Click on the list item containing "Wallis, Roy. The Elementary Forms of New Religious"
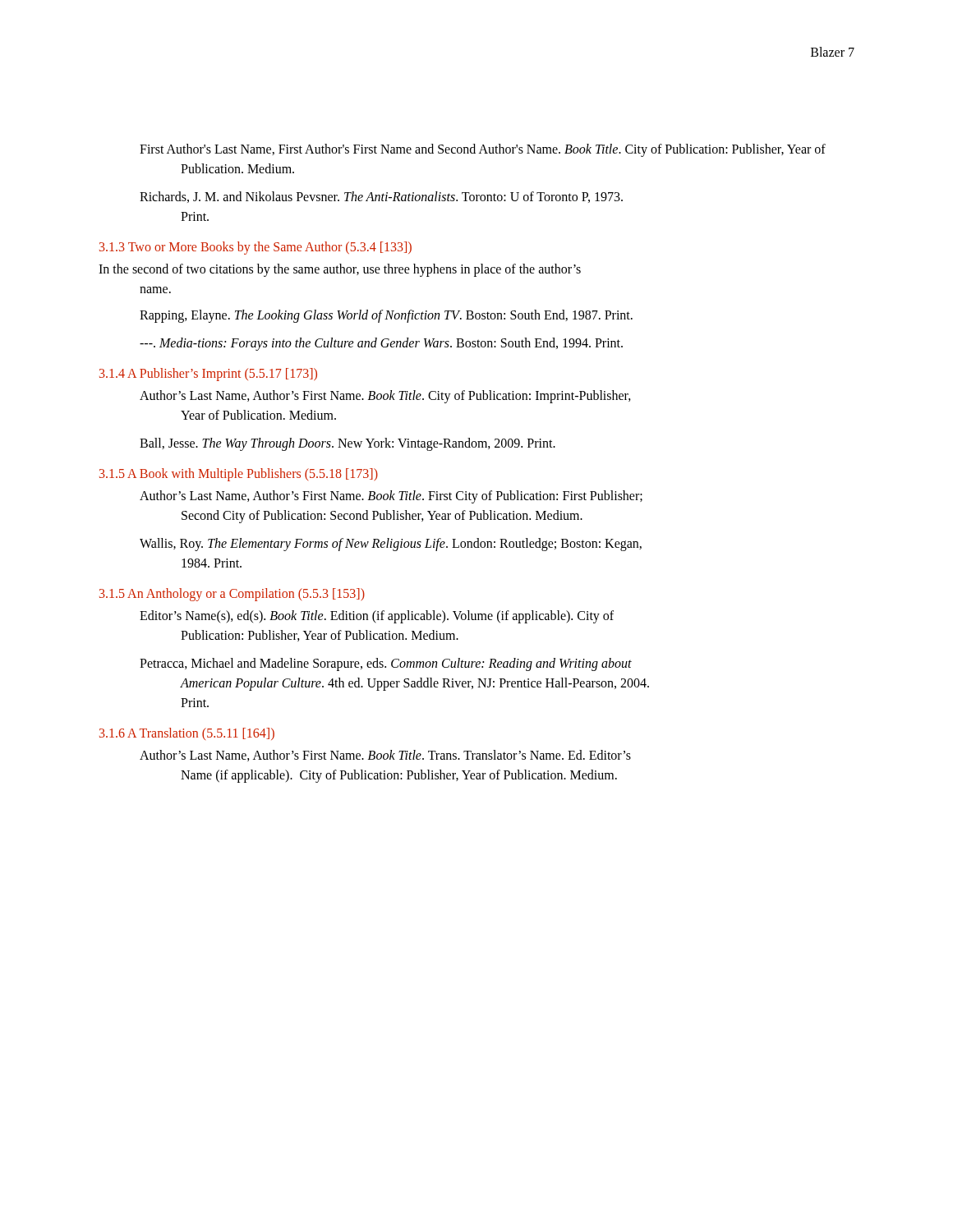Viewport: 953px width, 1232px height. pos(497,554)
